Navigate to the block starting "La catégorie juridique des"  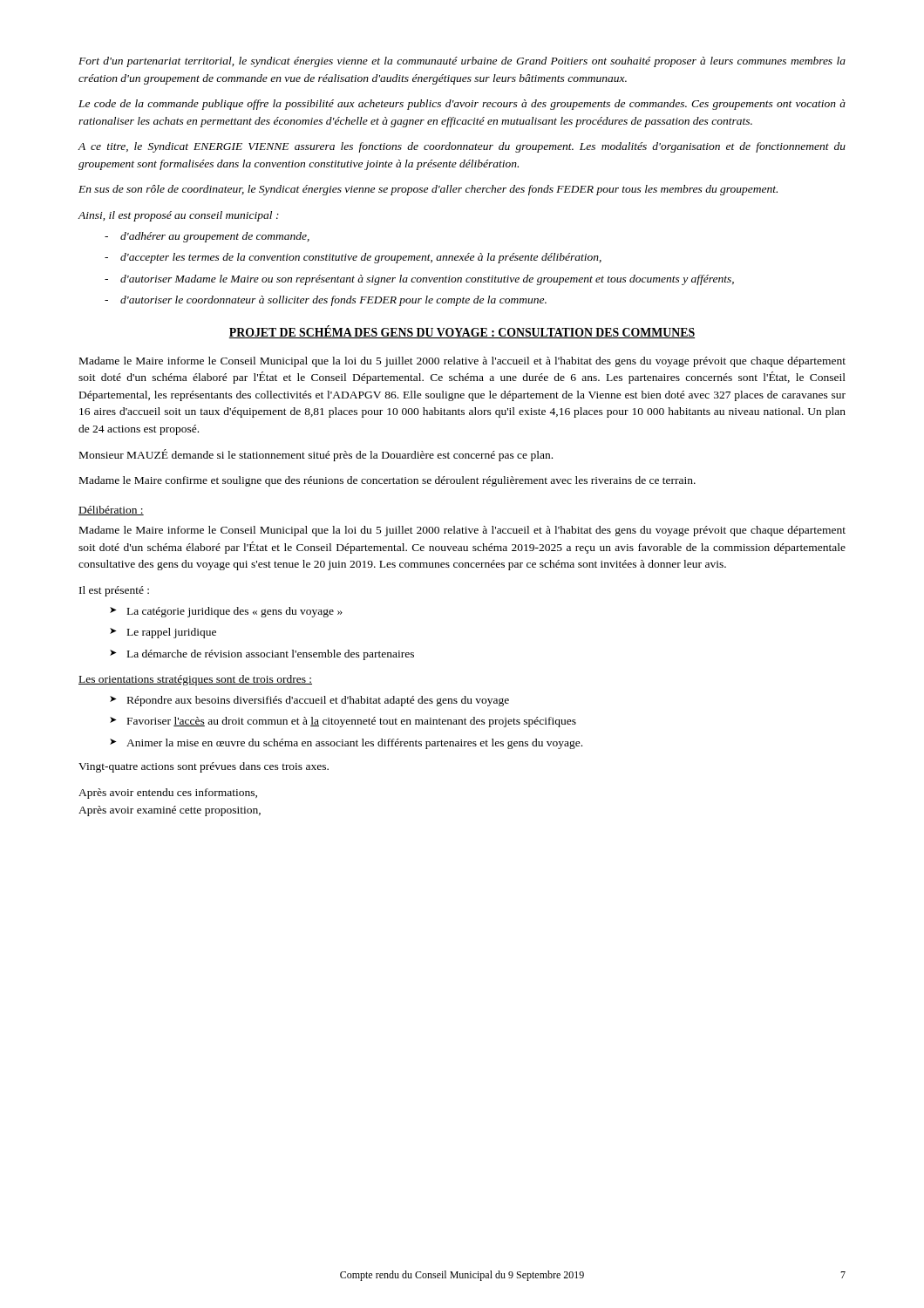point(235,610)
